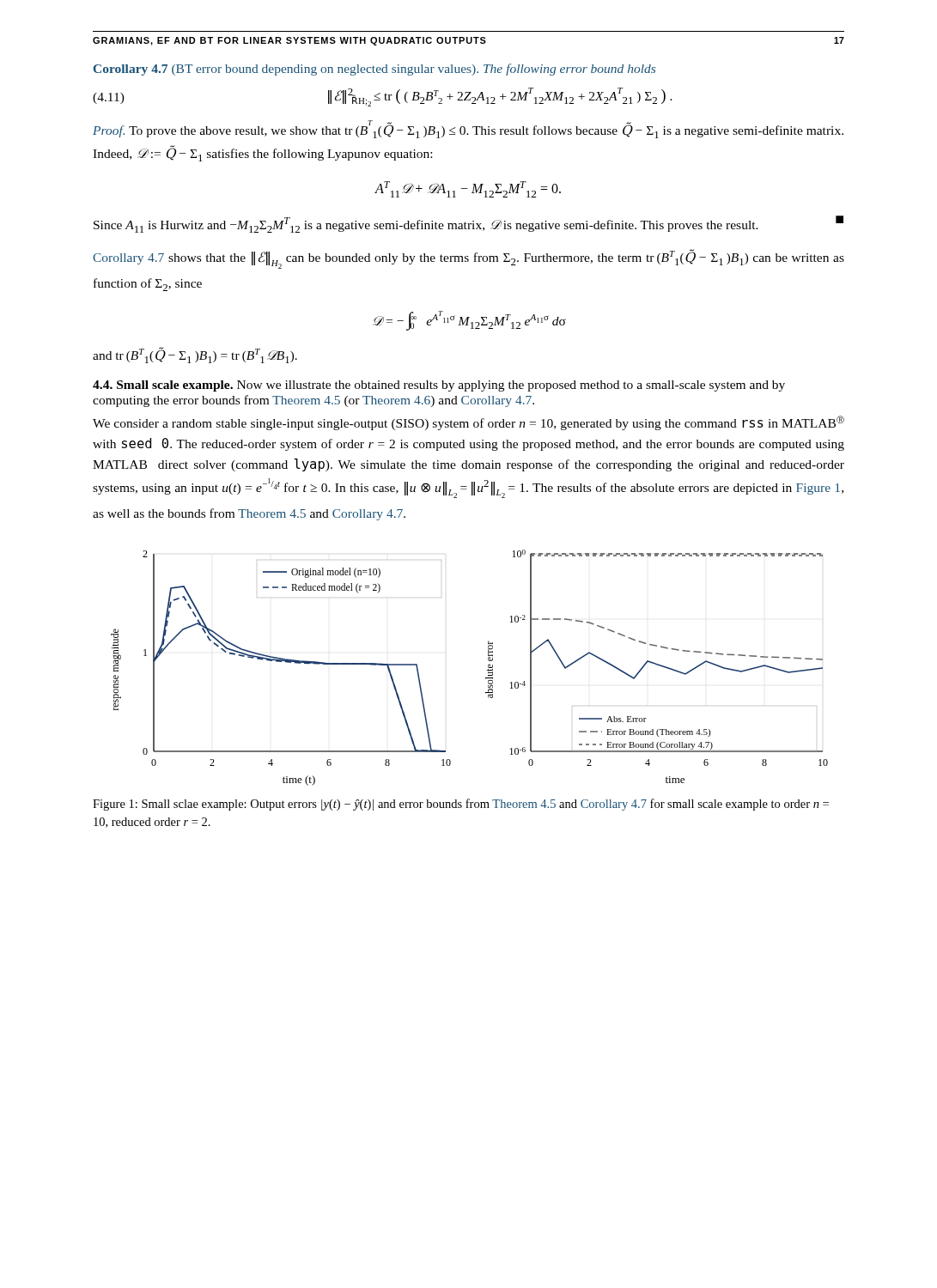Select the formula that says "(4.11) ‖ℰ‖2Ȑ‌H;2≤ tr"
Screen dimensions: 1288x937
coord(468,97)
